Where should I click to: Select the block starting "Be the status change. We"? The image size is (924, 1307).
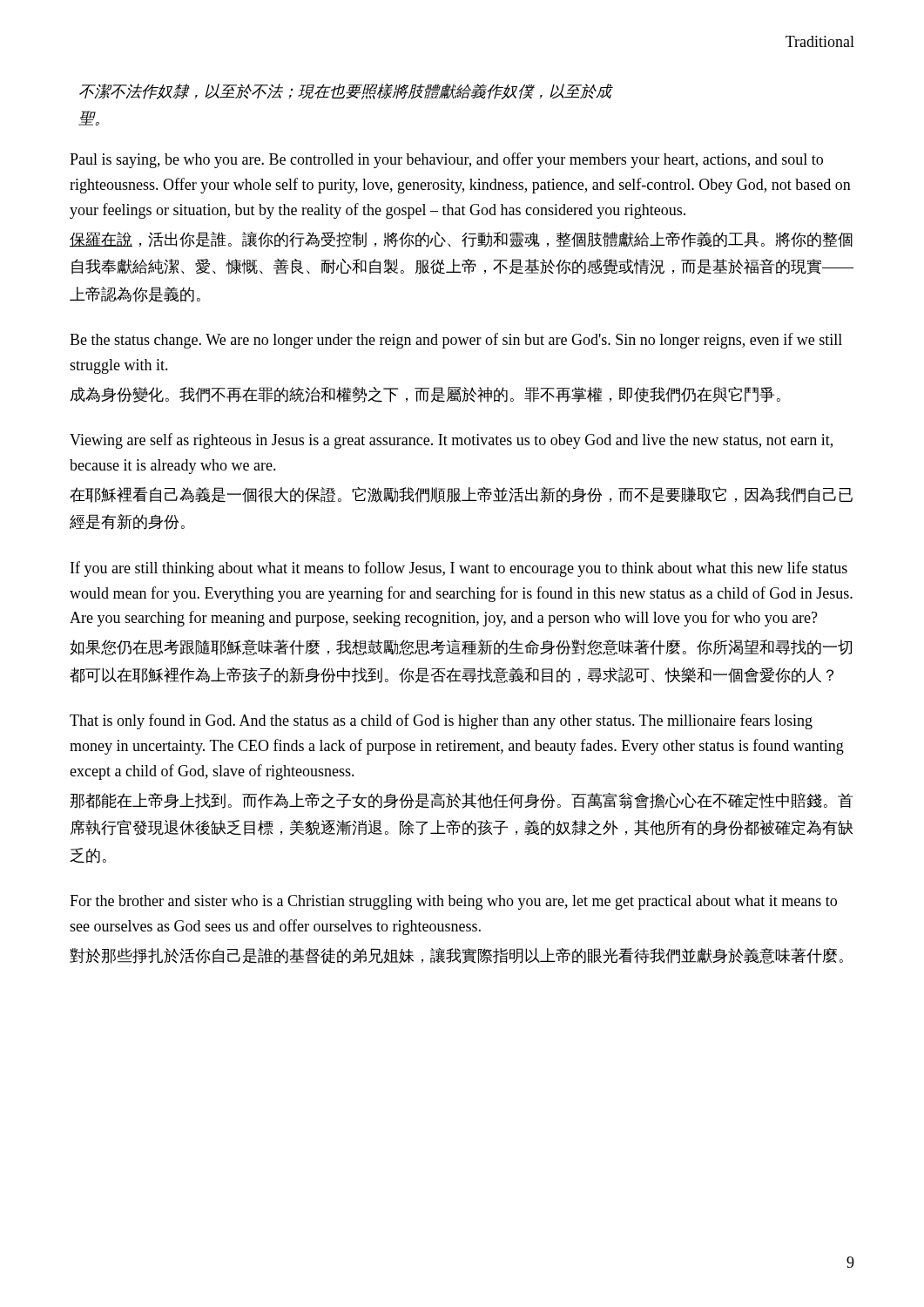[456, 341]
